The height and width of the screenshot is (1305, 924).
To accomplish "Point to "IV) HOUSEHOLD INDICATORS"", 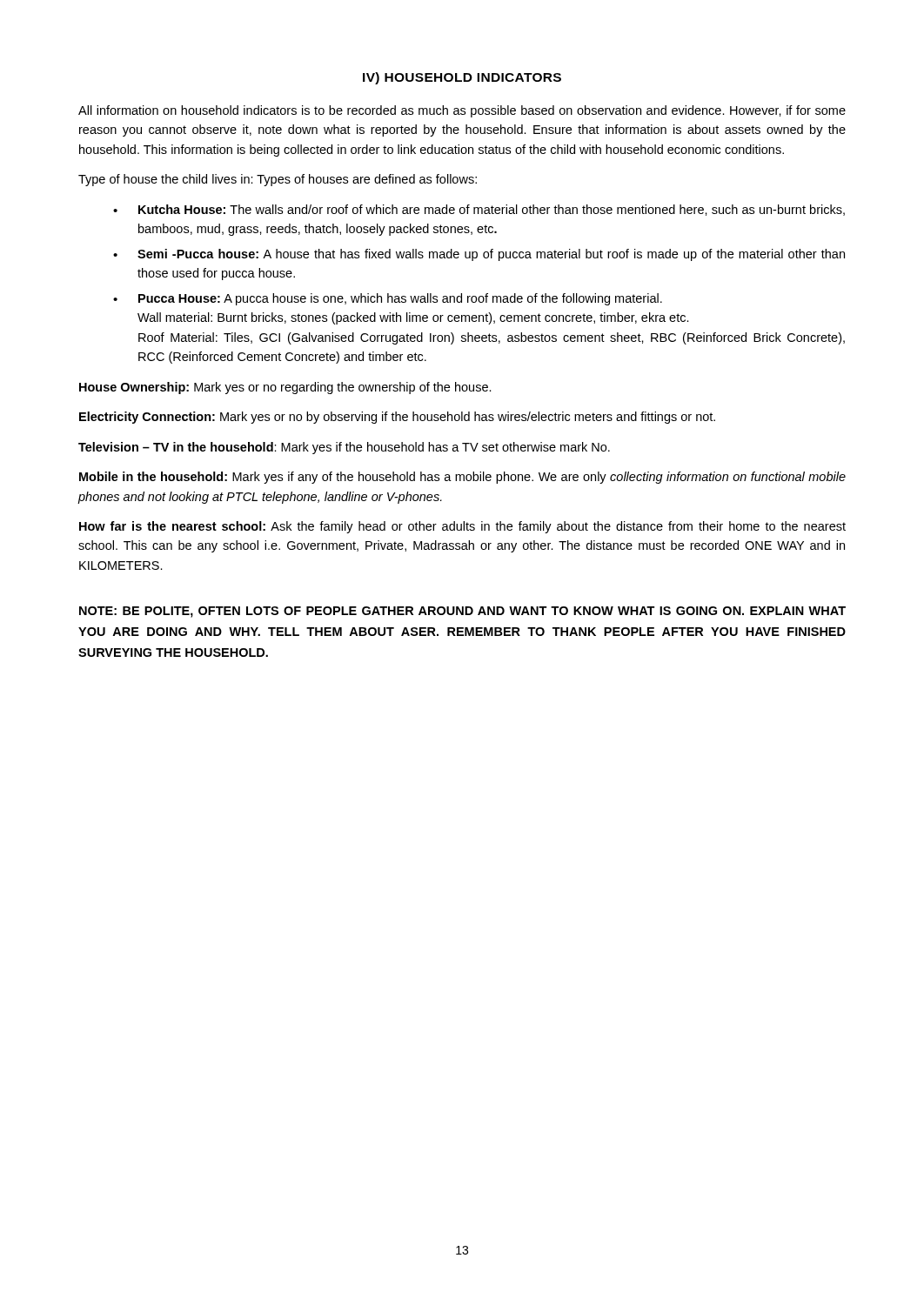I will click(x=462, y=77).
